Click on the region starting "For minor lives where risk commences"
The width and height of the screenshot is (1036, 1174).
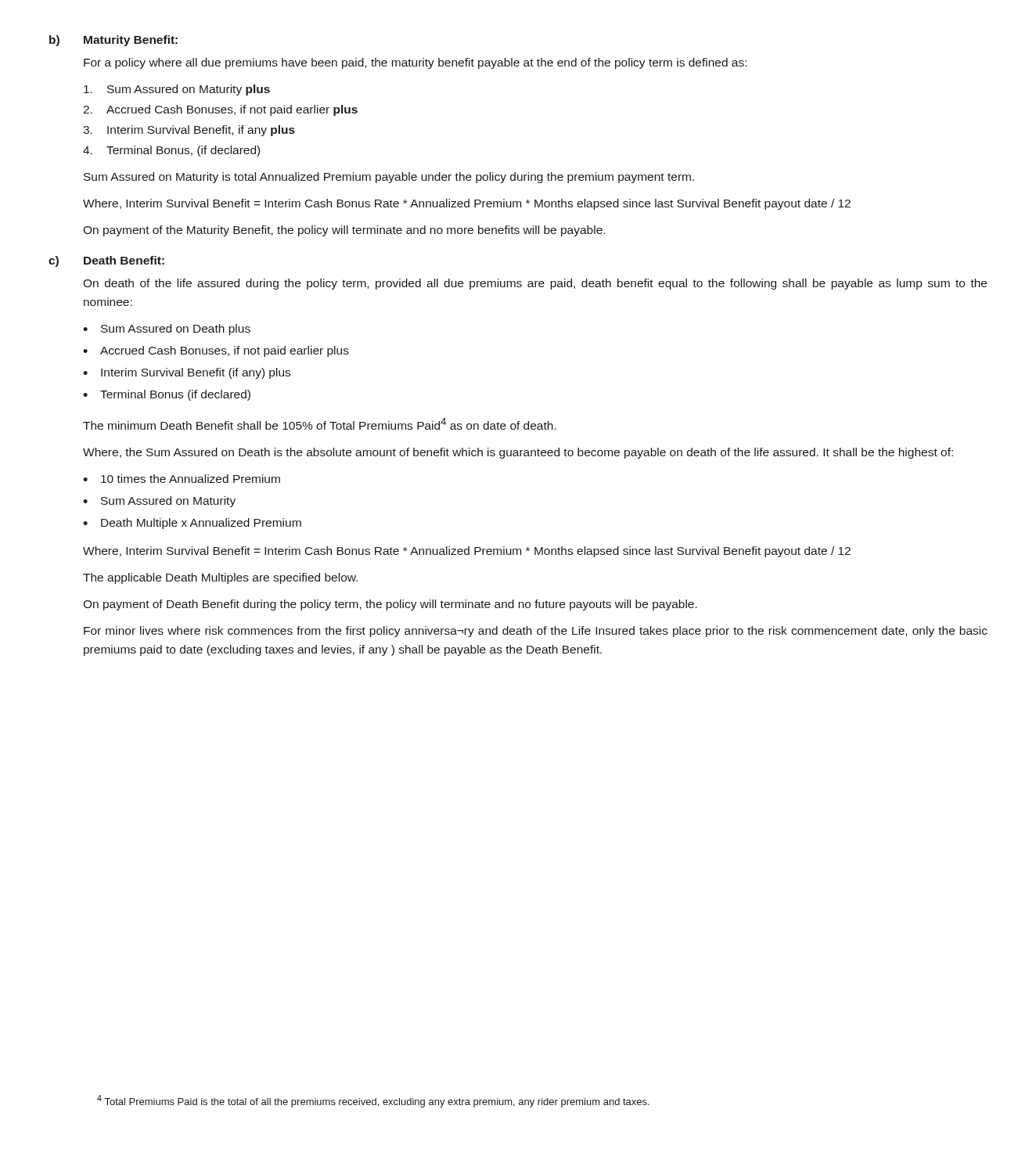pos(535,640)
